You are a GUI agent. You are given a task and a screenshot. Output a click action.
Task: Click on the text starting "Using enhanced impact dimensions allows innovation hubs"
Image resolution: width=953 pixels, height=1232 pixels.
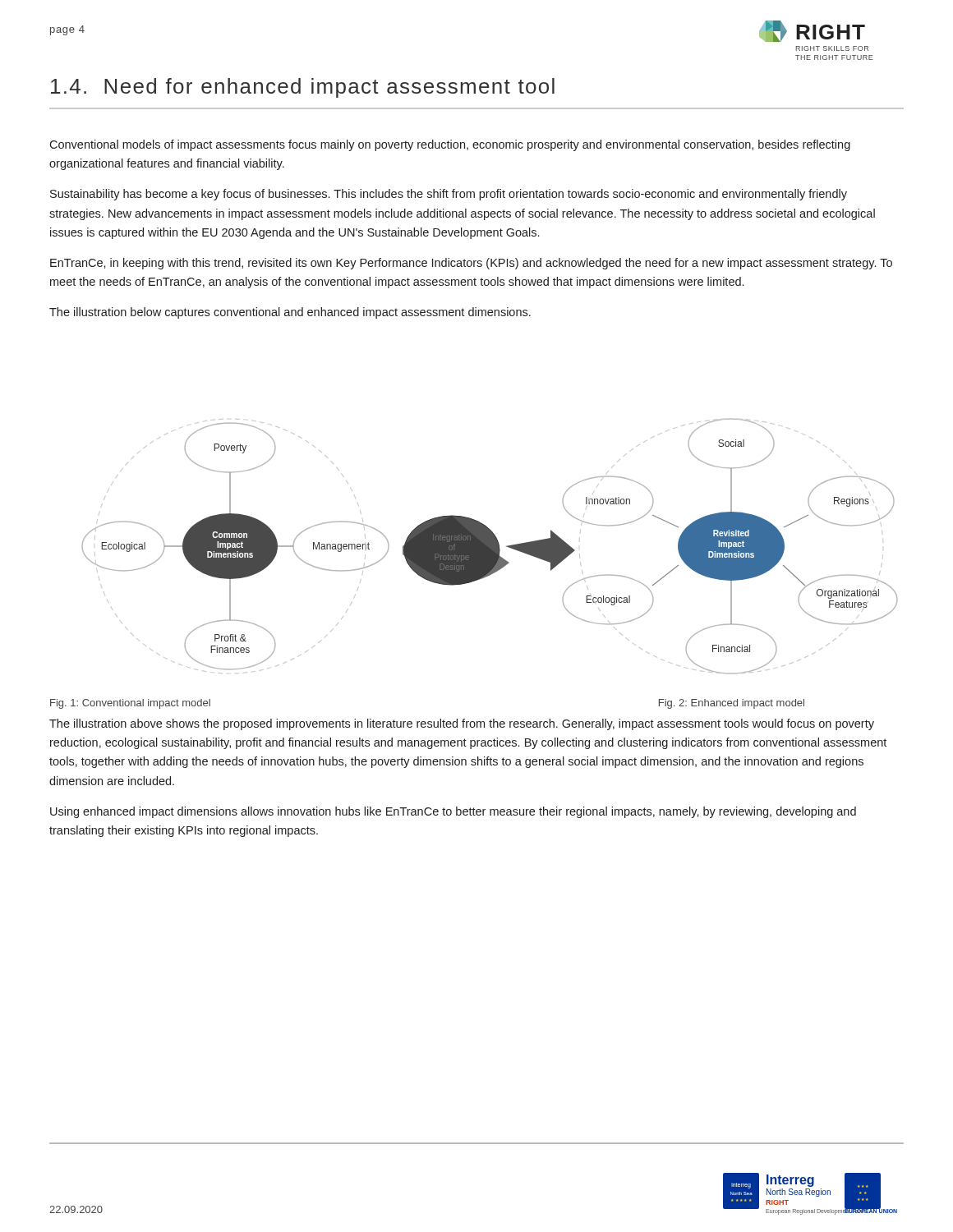[x=453, y=821]
